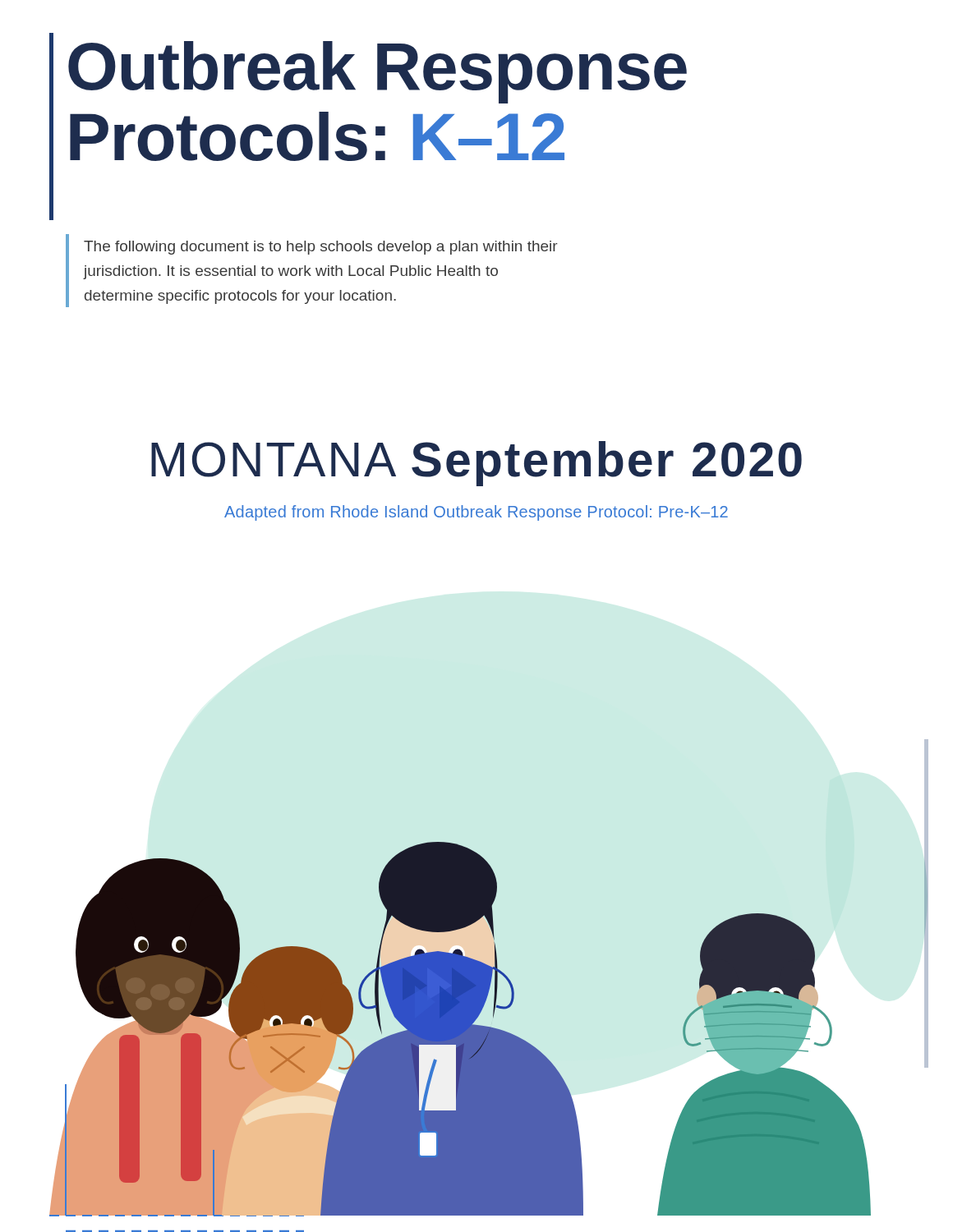Find the title

pos(407,102)
